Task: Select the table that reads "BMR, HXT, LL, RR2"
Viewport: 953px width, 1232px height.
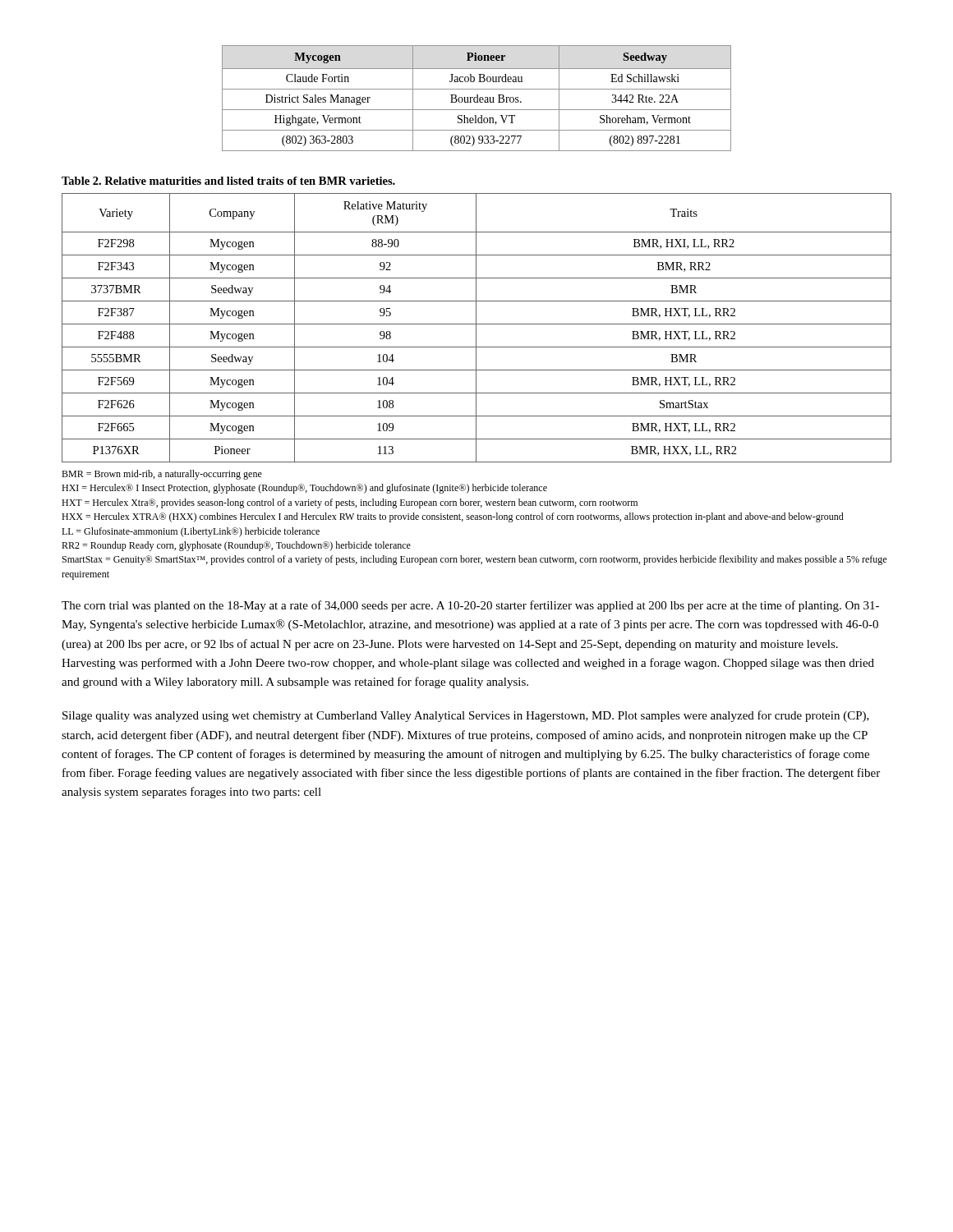Action: pyautogui.click(x=476, y=328)
